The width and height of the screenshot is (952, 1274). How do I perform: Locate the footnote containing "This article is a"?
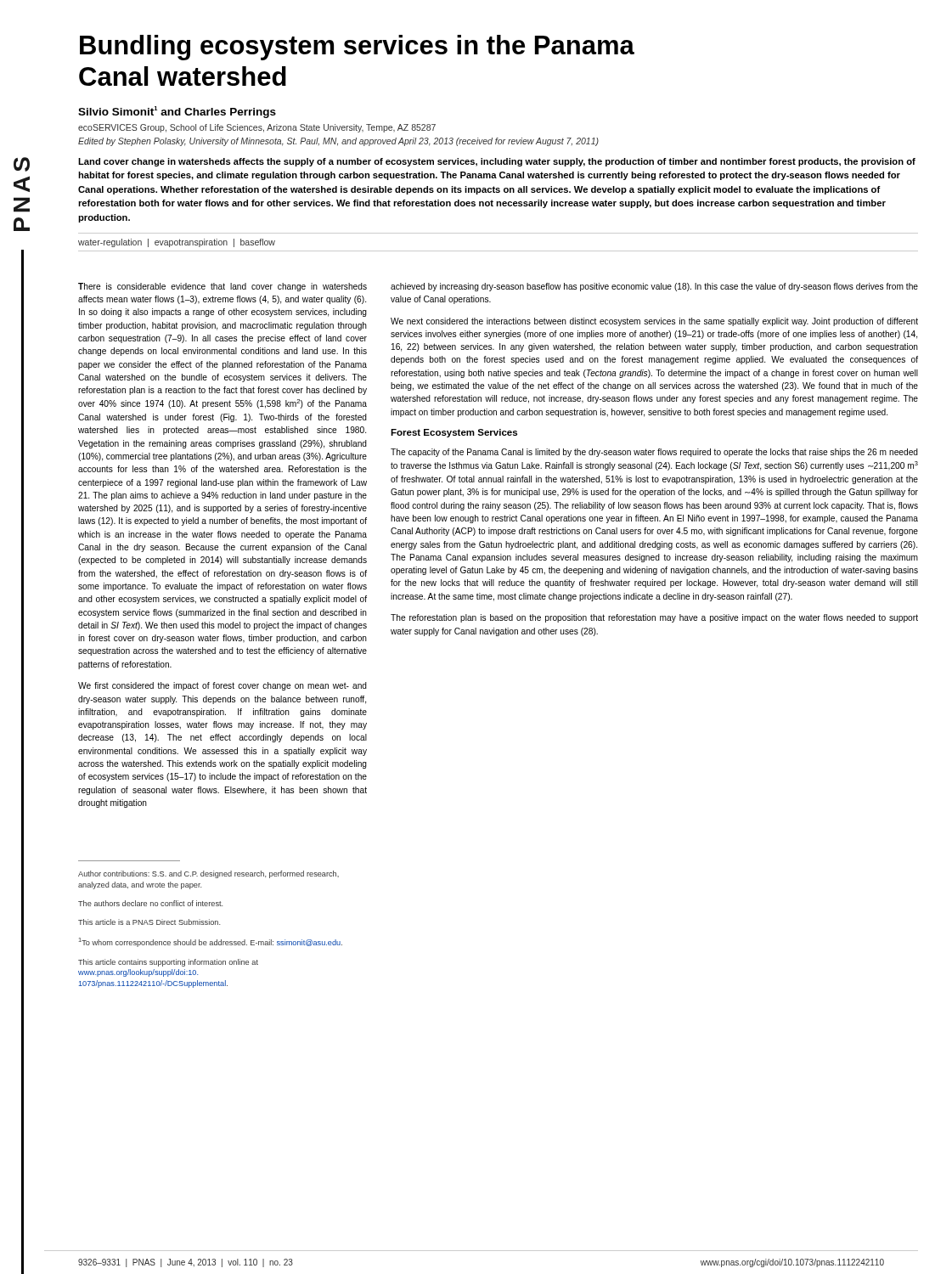tap(223, 923)
